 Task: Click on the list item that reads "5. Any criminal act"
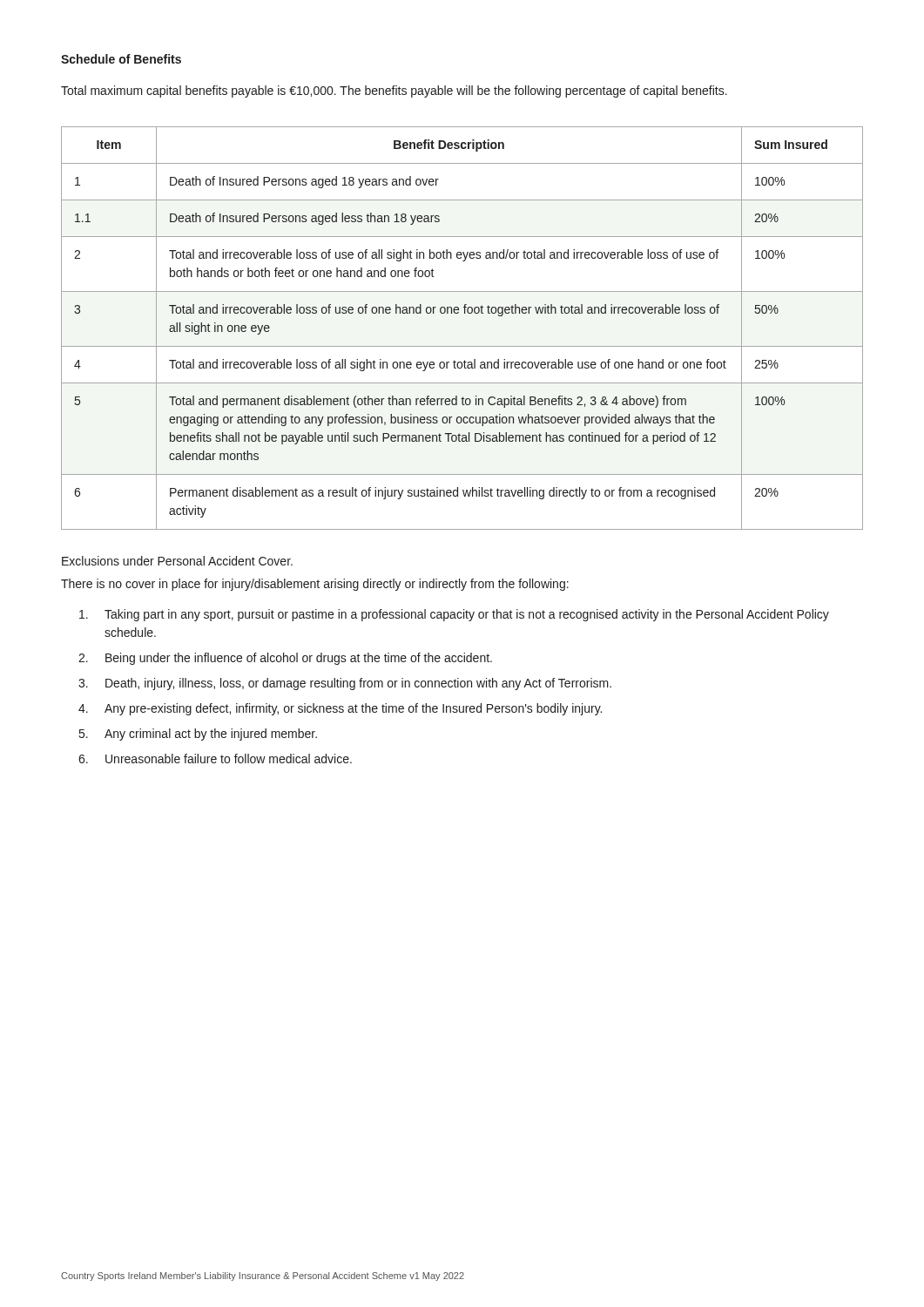pyautogui.click(x=198, y=735)
